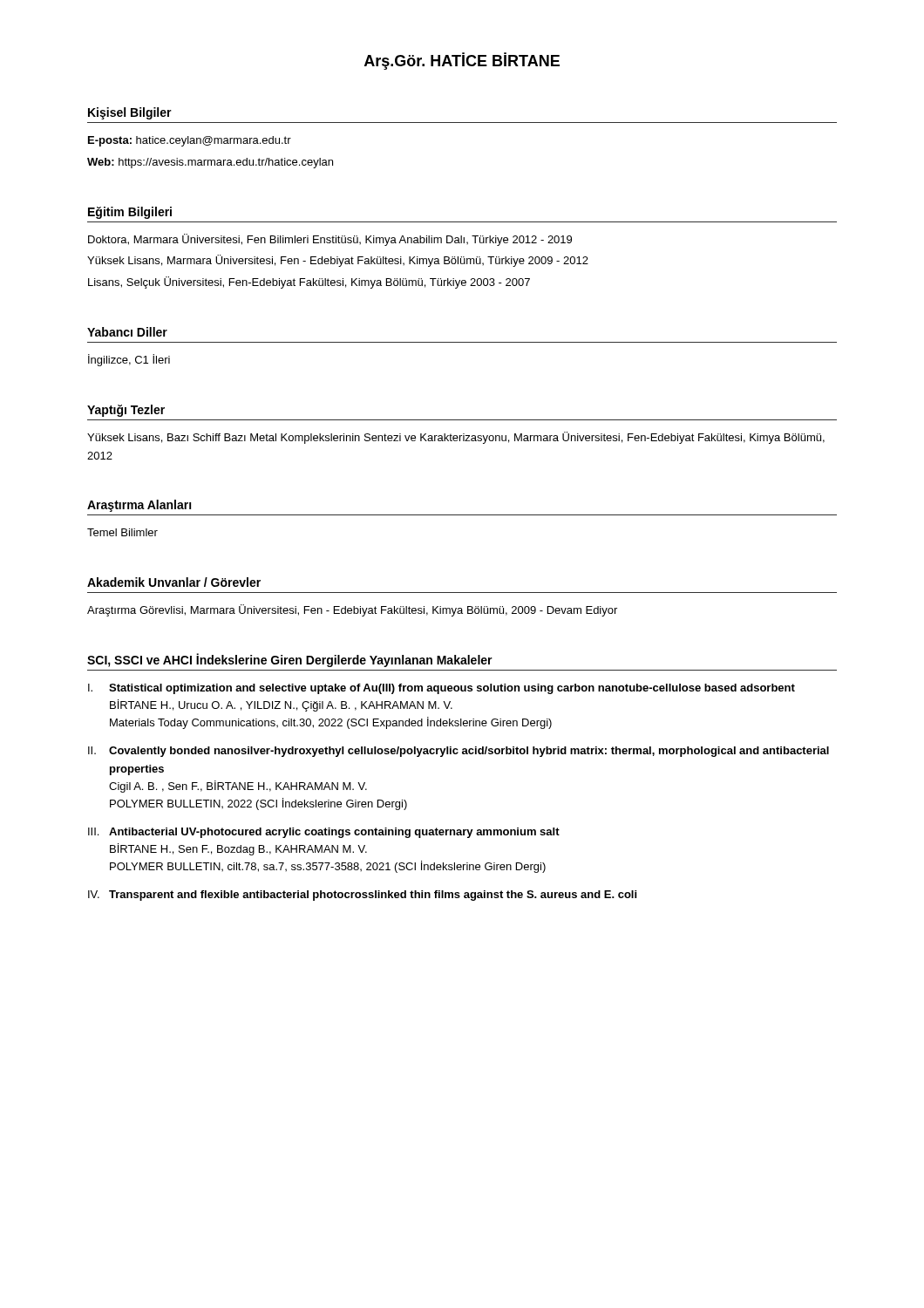Navigate to the block starting "II. Covalently bonded nanosilver-hydroxyethyl cellulose/polyacrylic acid/sorbitol hybrid matrix:"
924x1308 pixels.
tap(459, 752)
